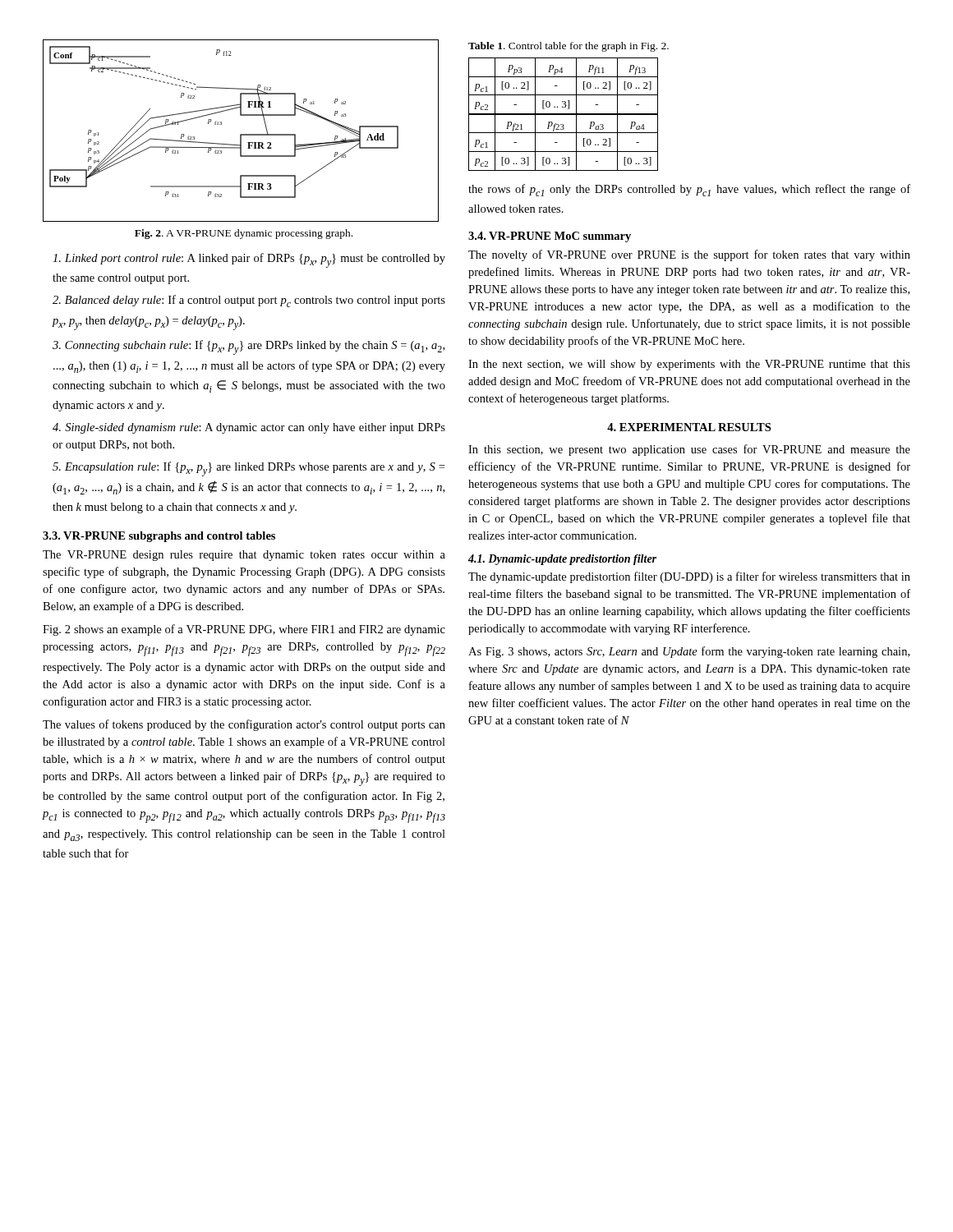953x1232 pixels.
Task: Click on the section header that reads "3.3. VR-PRUNE subgraphs and control tables"
Action: point(159,536)
